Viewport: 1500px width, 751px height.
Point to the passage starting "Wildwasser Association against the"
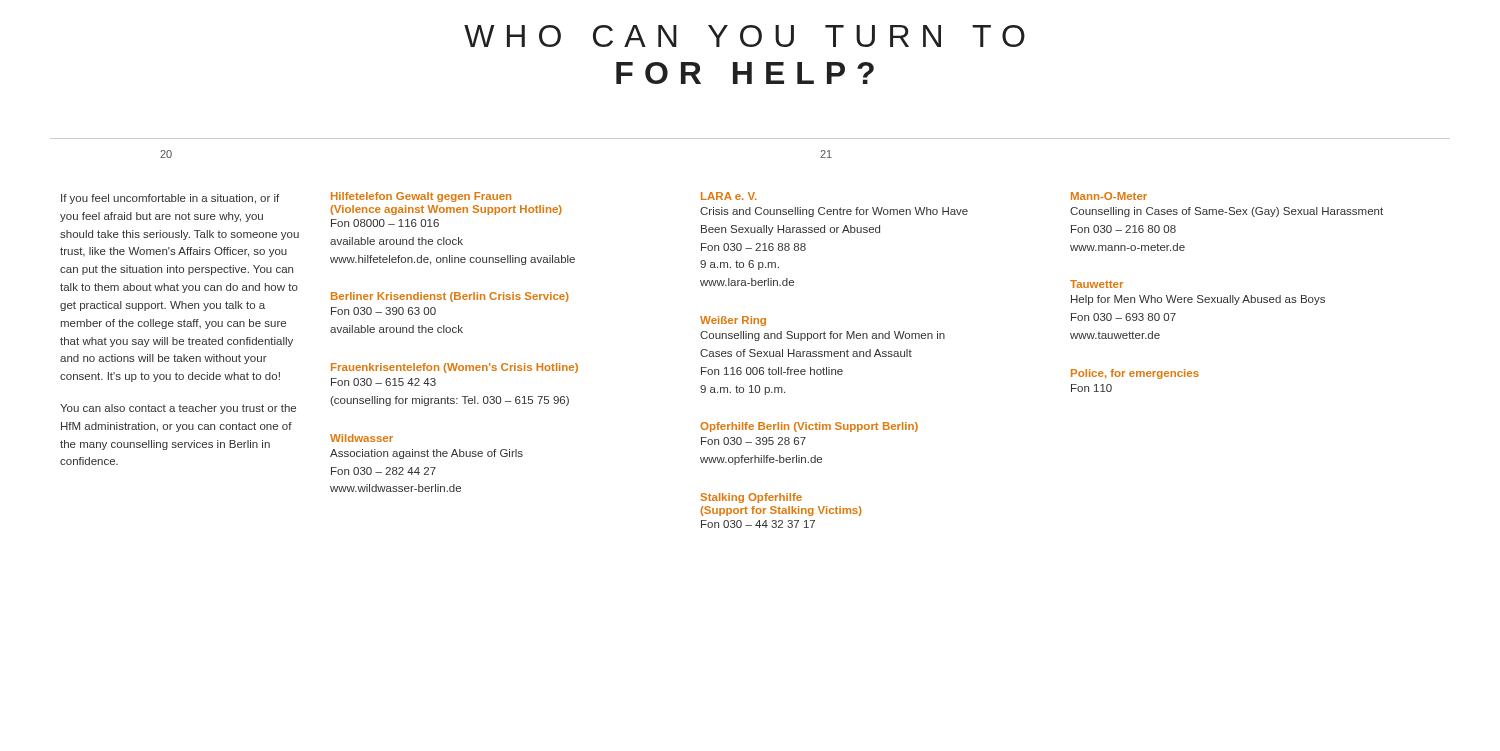click(470, 465)
